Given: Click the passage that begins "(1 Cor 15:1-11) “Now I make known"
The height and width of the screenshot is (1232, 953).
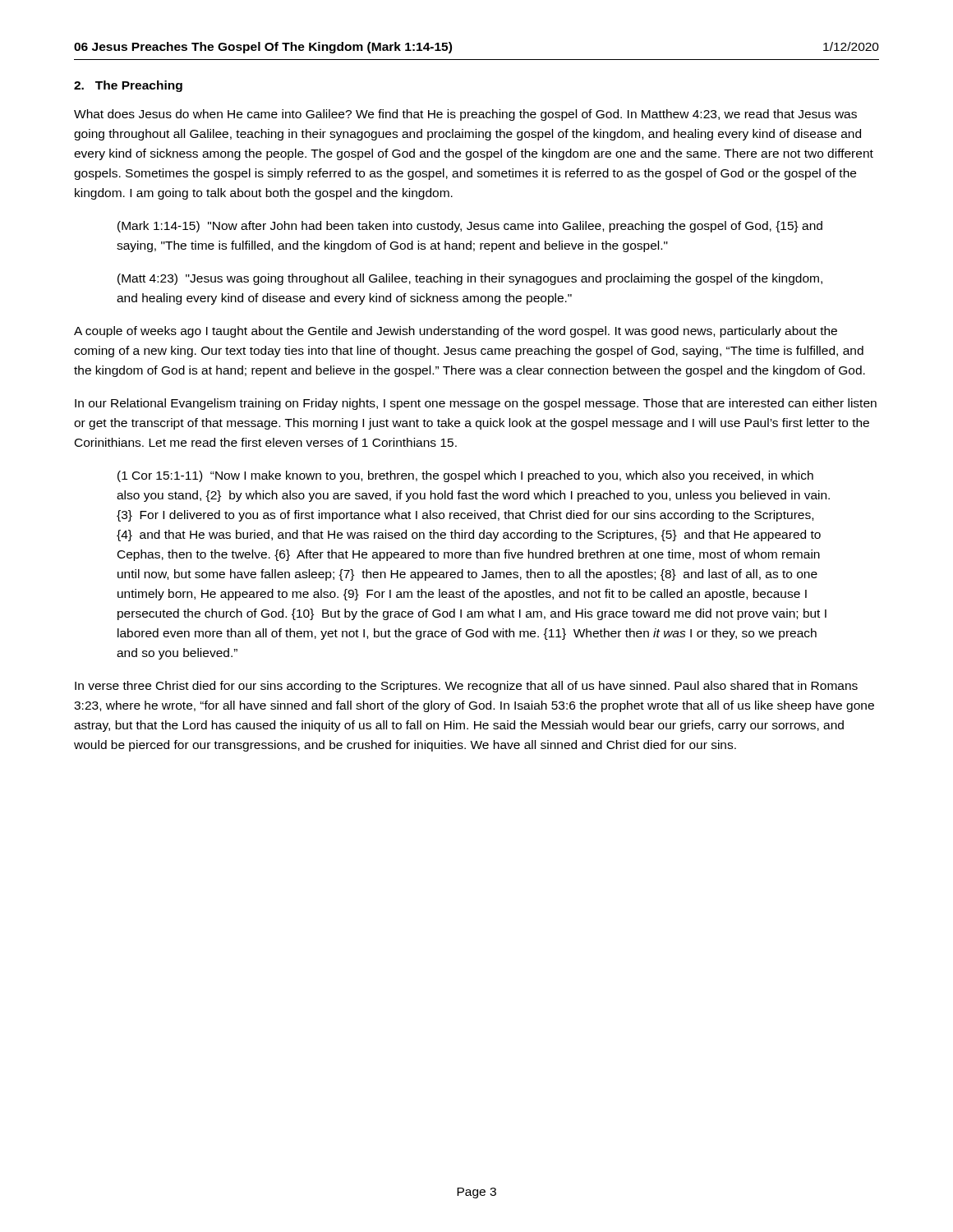Looking at the screenshot, I should point(474,564).
